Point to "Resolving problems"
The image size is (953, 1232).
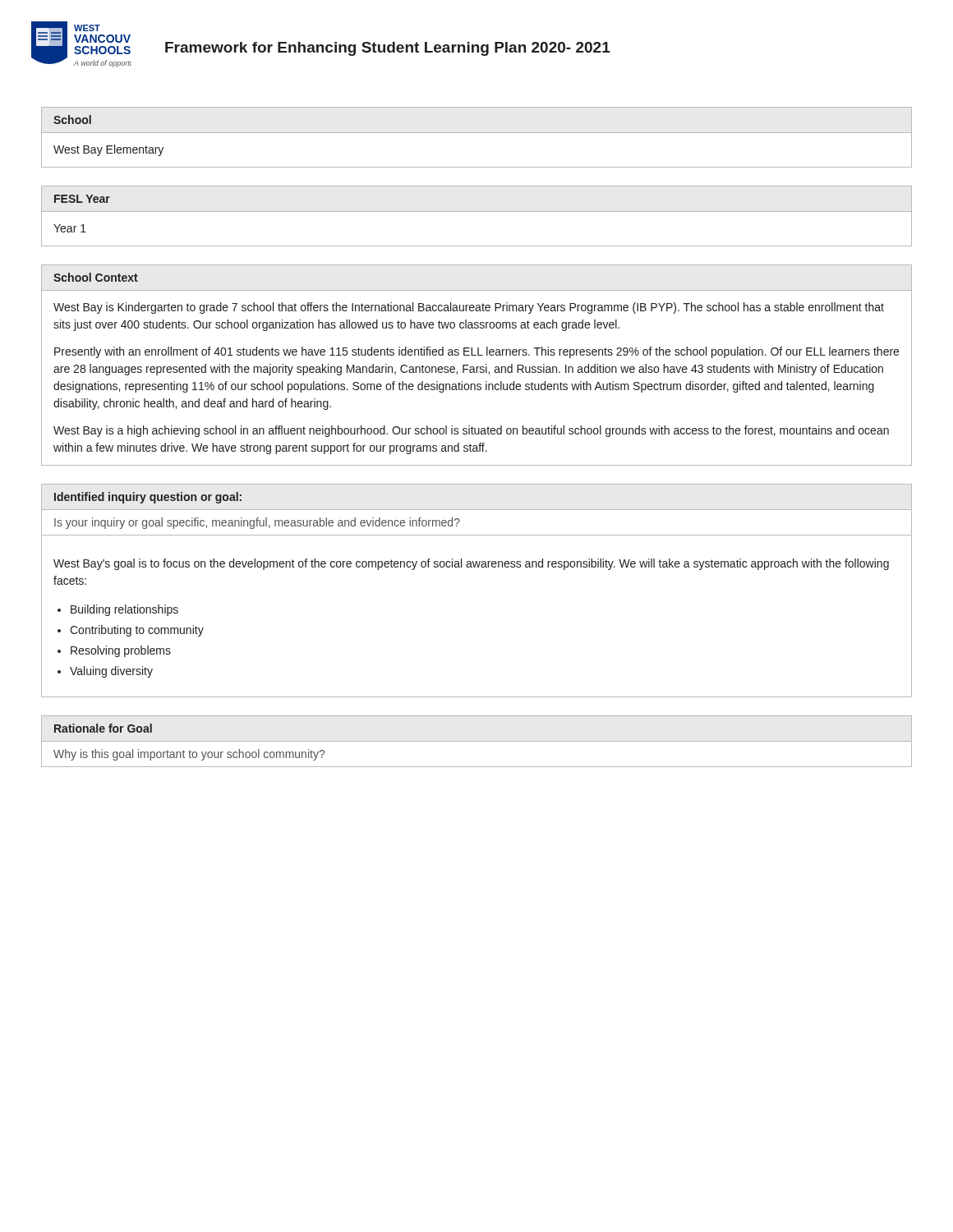coord(120,650)
